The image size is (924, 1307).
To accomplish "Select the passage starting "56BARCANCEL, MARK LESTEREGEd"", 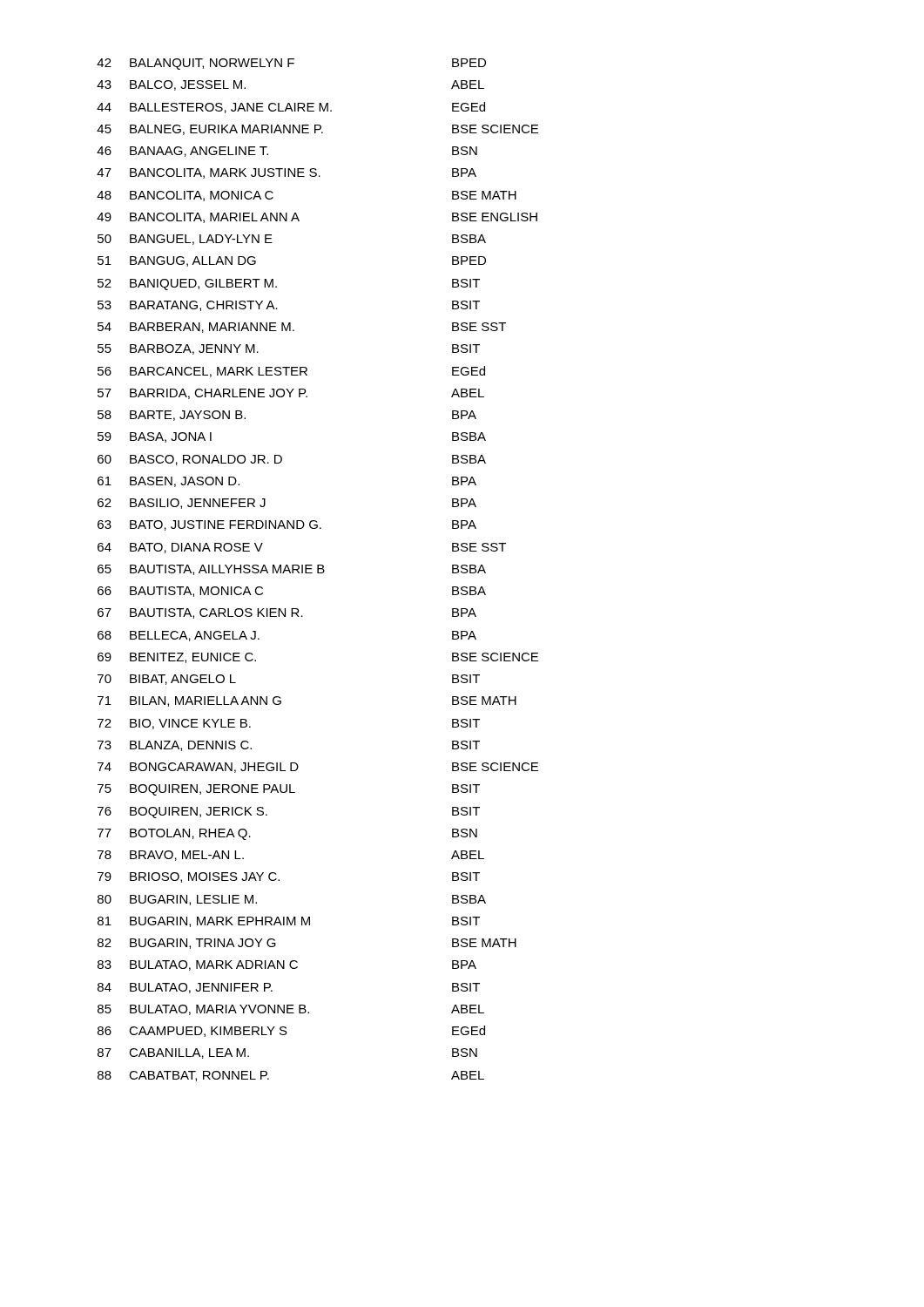I will [x=278, y=370].
